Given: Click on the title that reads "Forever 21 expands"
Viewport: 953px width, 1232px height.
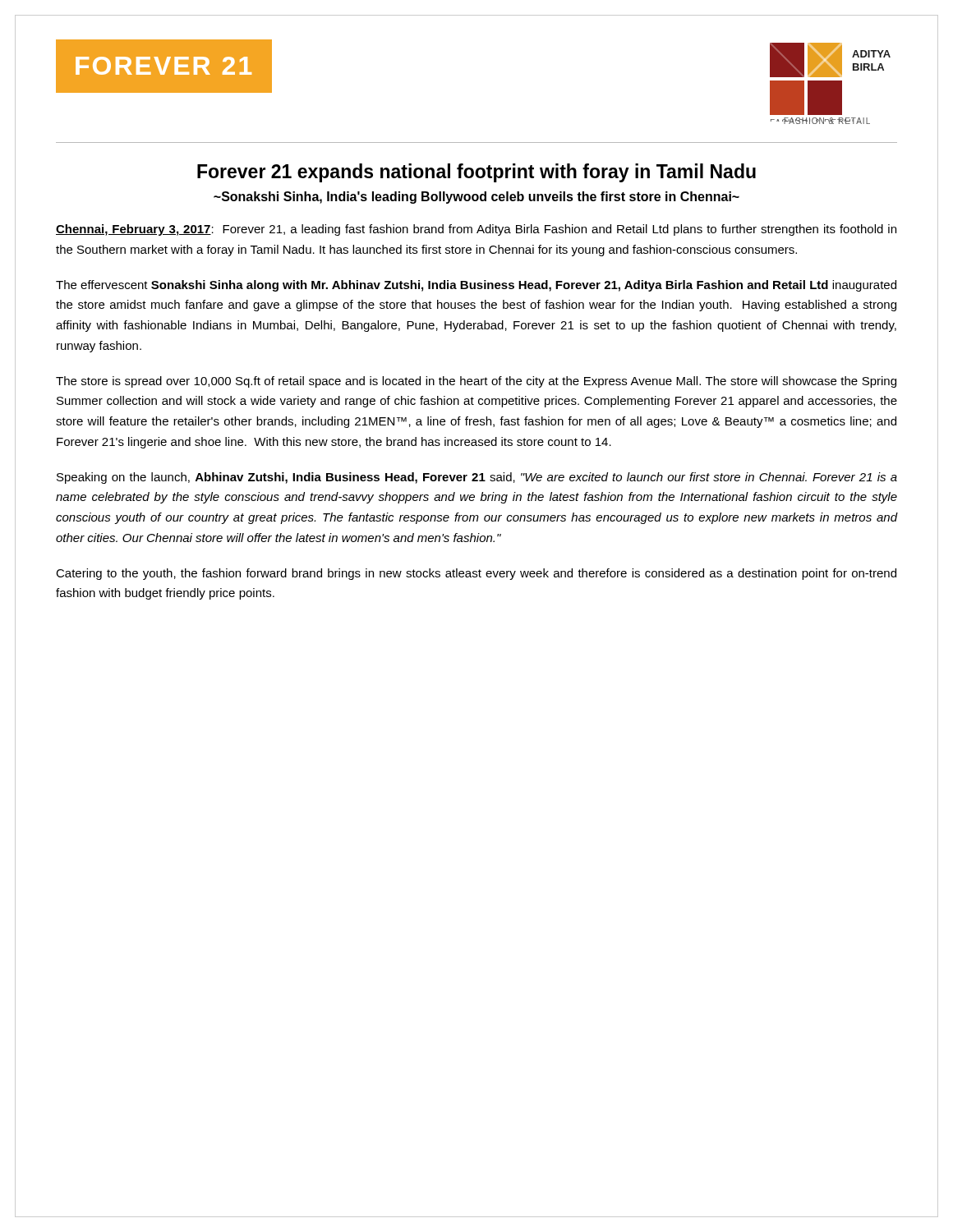Looking at the screenshot, I should (476, 183).
